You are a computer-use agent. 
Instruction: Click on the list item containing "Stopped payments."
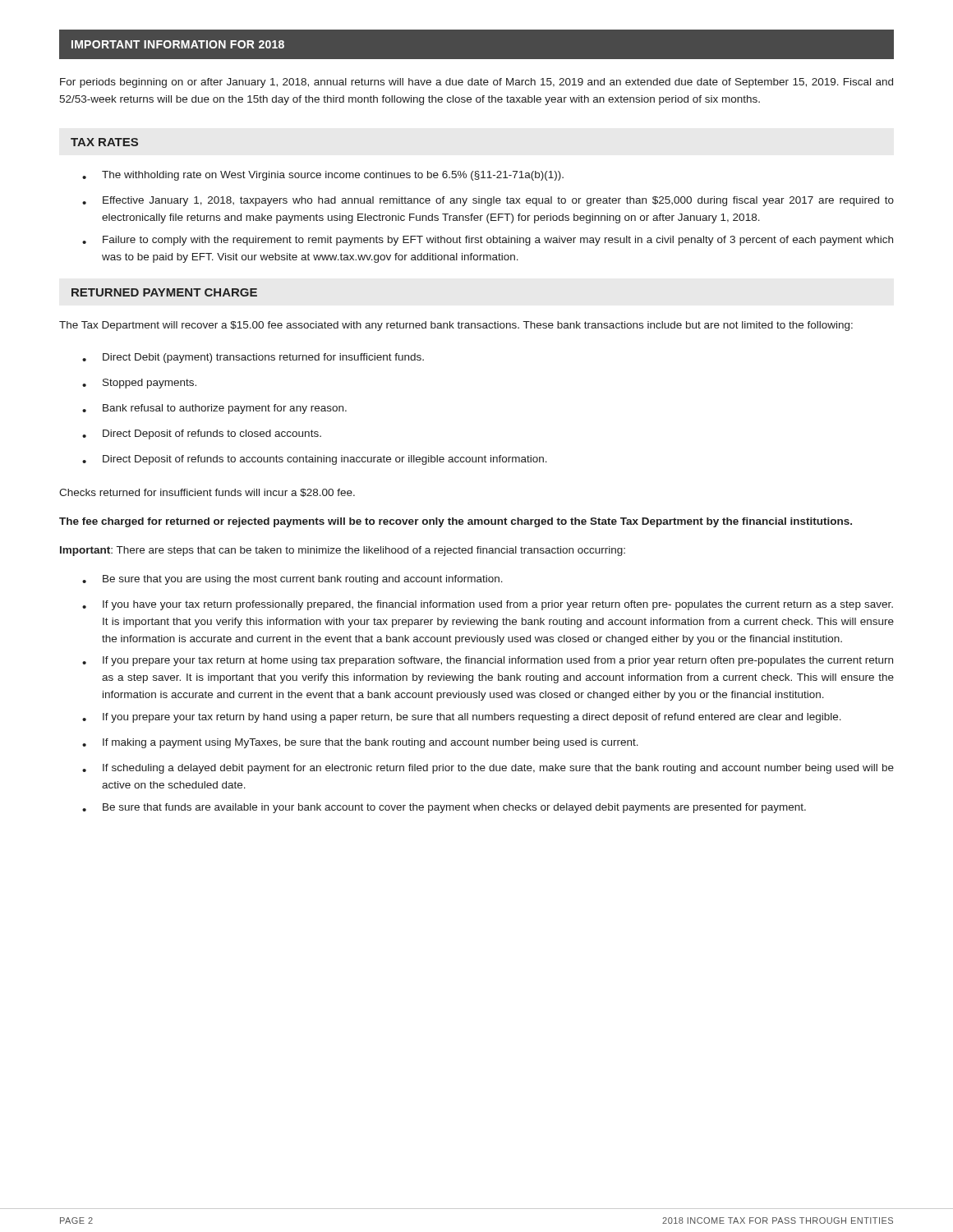tap(139, 384)
